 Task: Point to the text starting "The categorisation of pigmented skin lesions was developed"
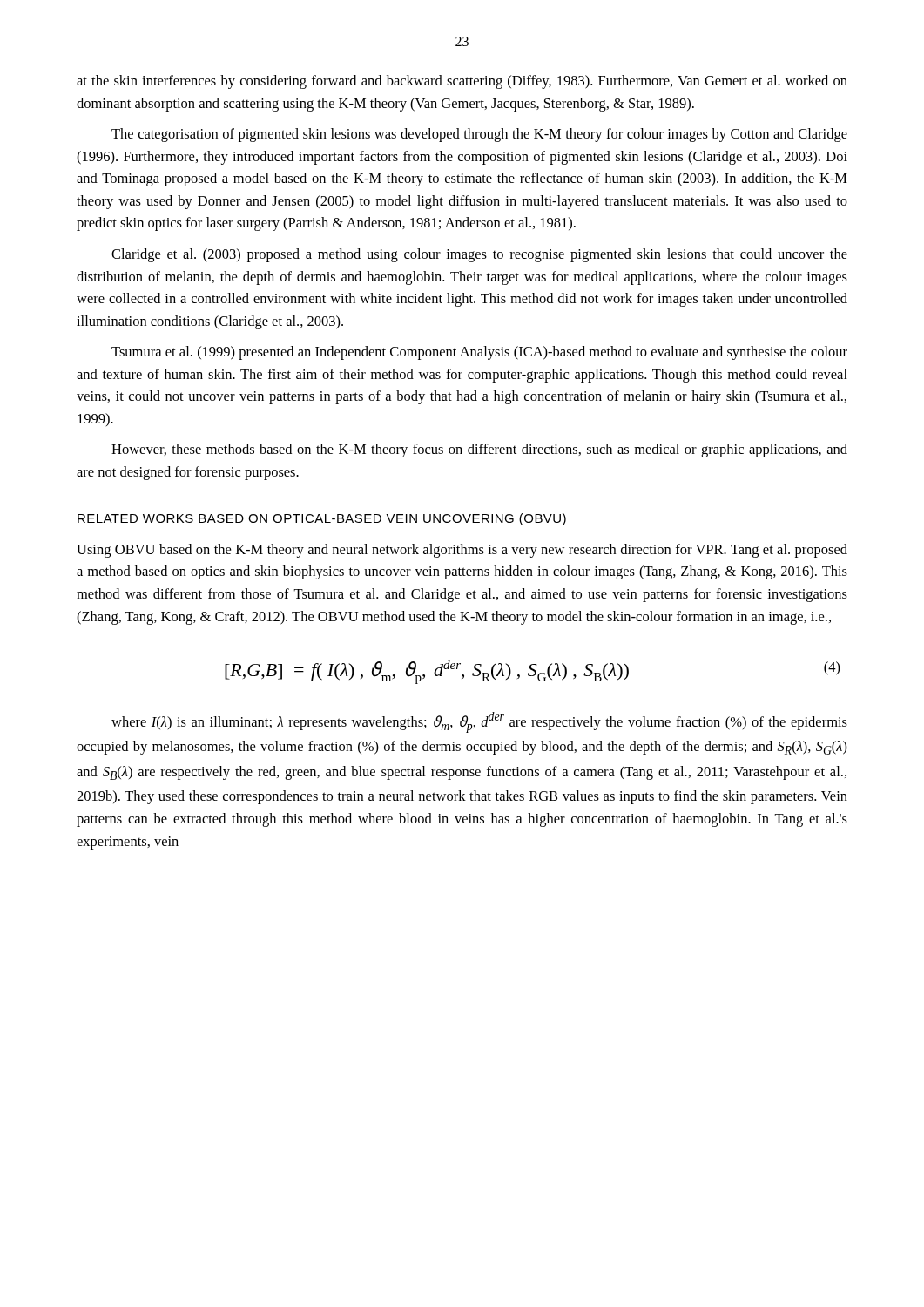pyautogui.click(x=462, y=178)
